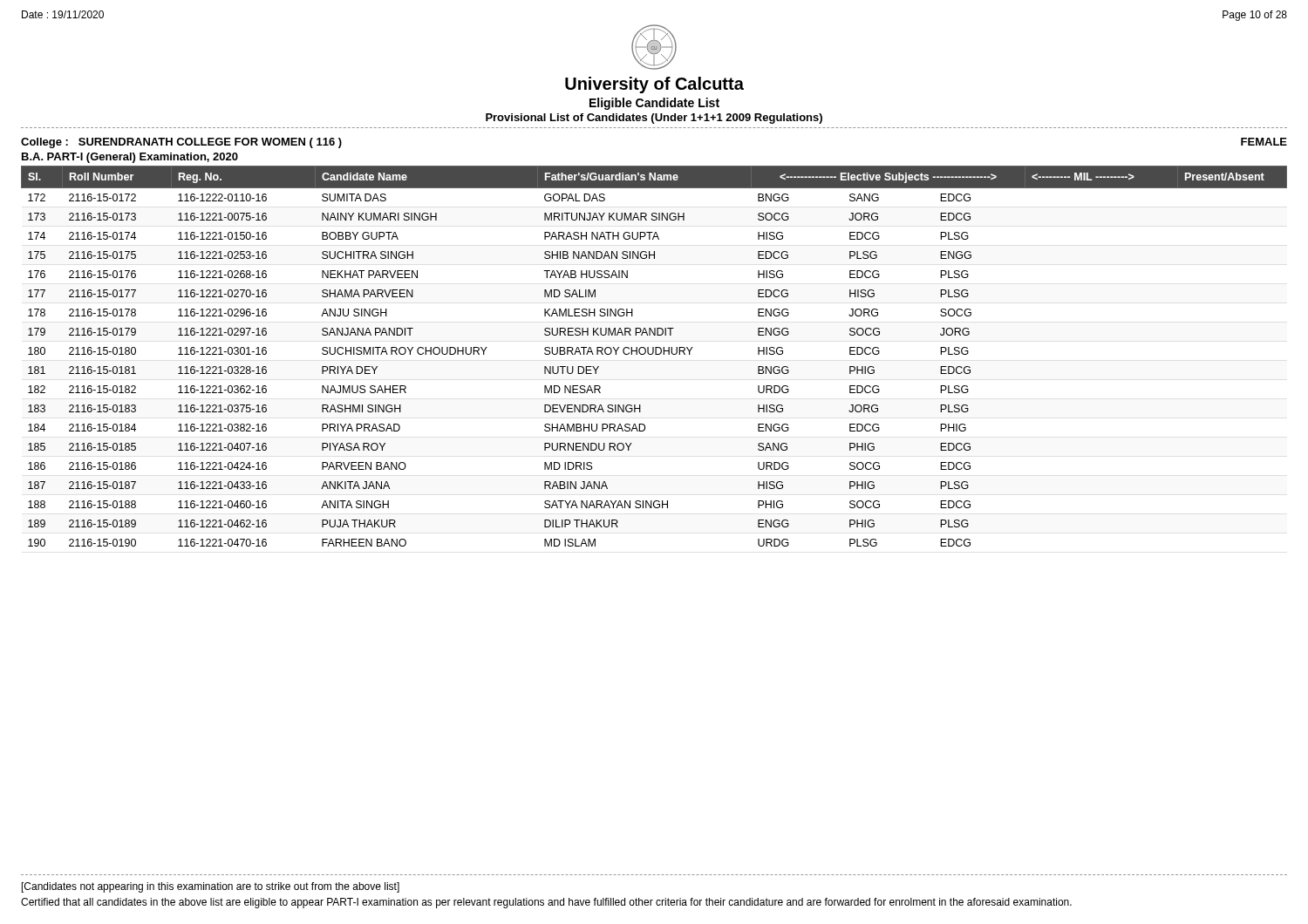Navigate to the region starting "[Candidates not appearing in this examination are to"
This screenshot has width=1308, height=924.
pos(210,886)
